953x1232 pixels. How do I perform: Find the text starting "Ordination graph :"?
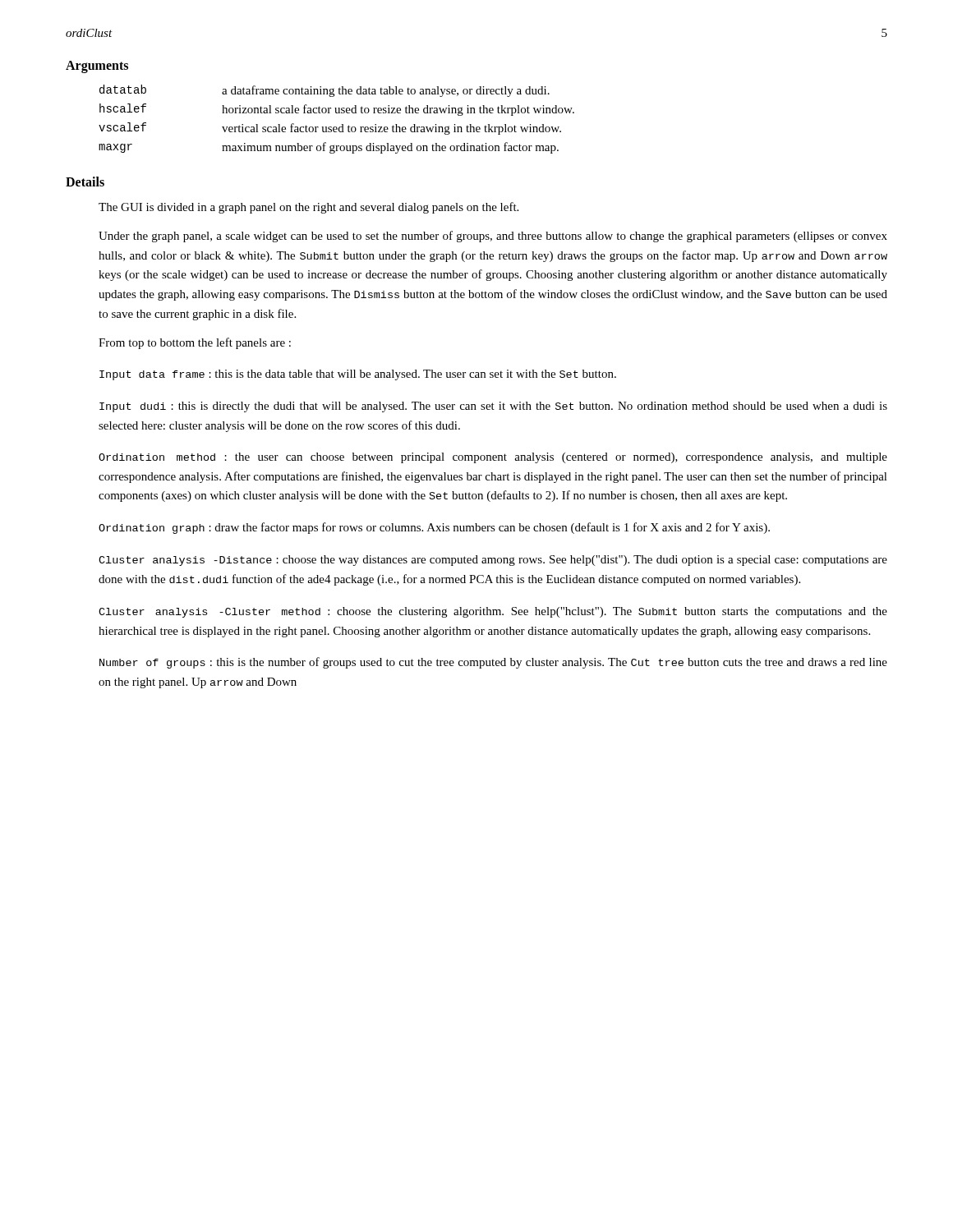[x=493, y=528]
